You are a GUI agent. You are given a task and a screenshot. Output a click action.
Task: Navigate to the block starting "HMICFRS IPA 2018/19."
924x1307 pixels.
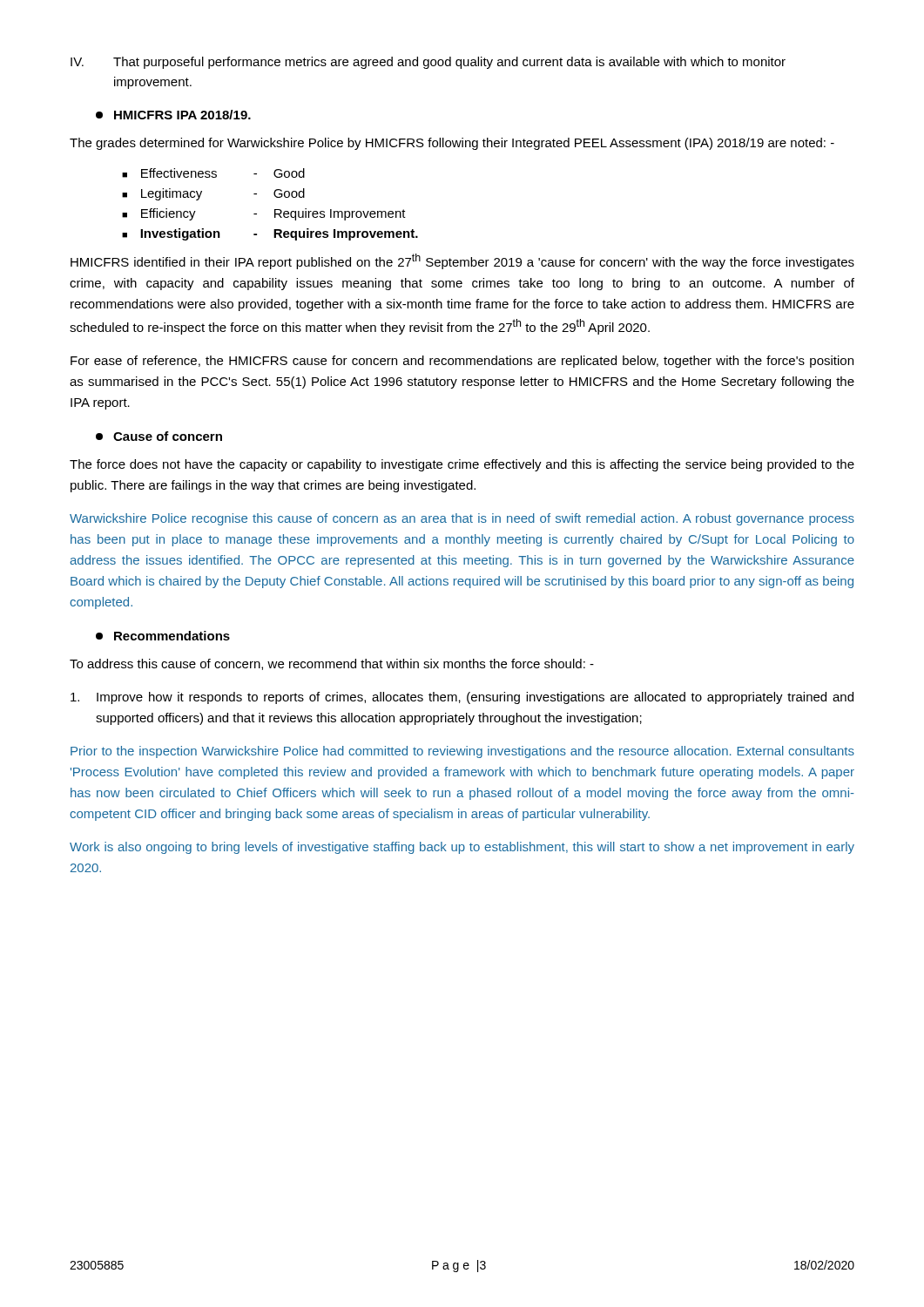pyautogui.click(x=173, y=115)
